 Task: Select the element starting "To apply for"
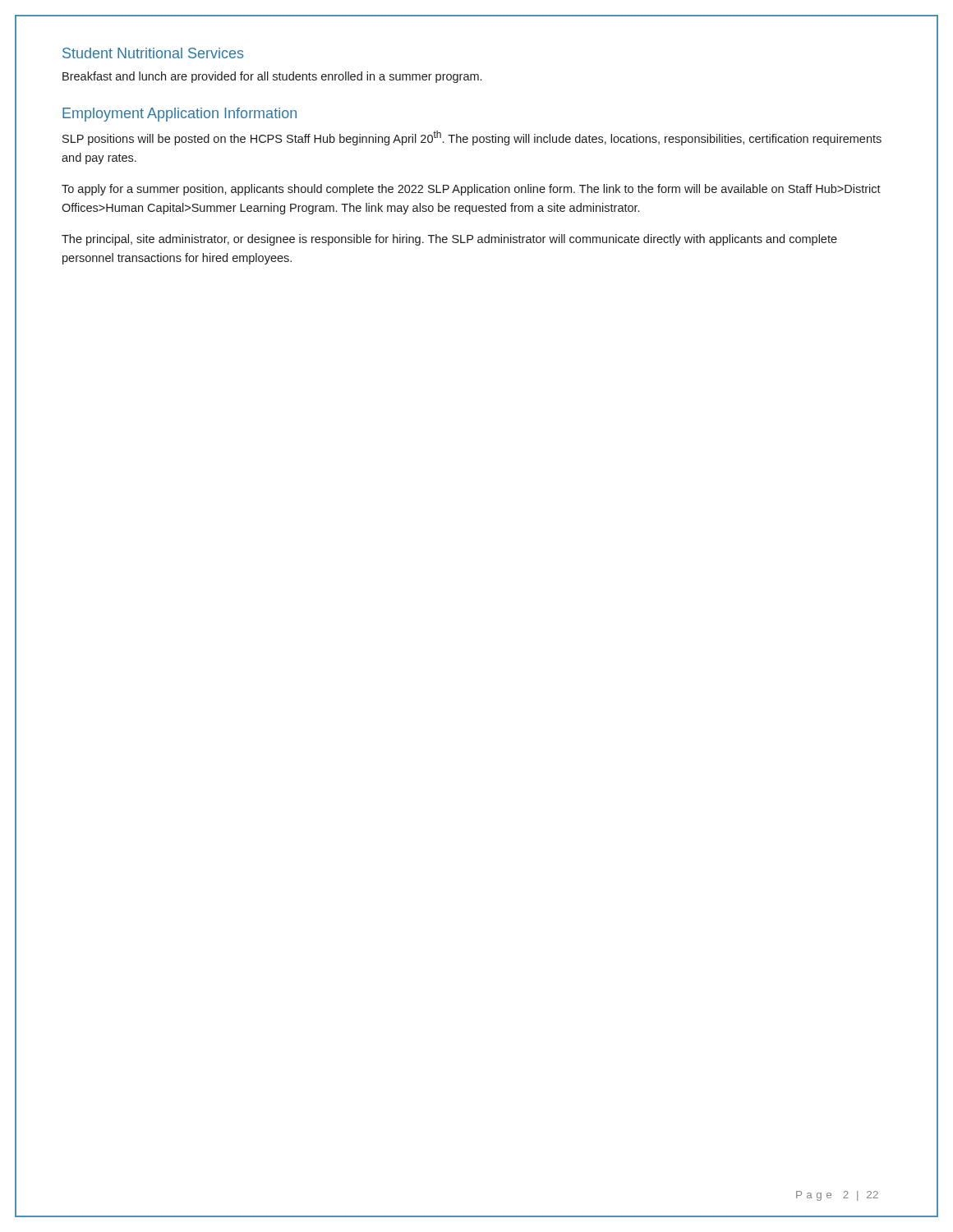click(x=476, y=199)
